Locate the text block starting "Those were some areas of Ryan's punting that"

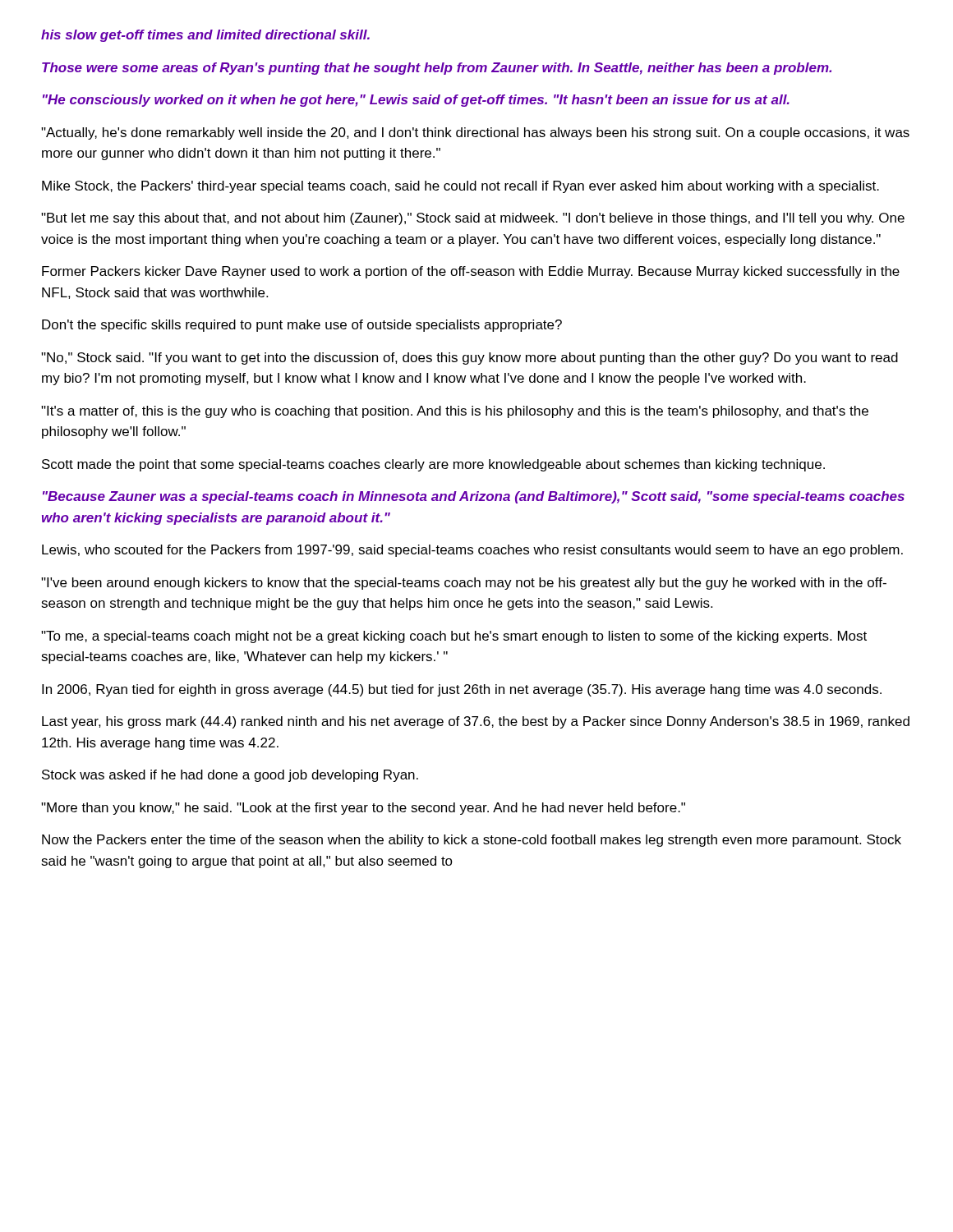[437, 67]
